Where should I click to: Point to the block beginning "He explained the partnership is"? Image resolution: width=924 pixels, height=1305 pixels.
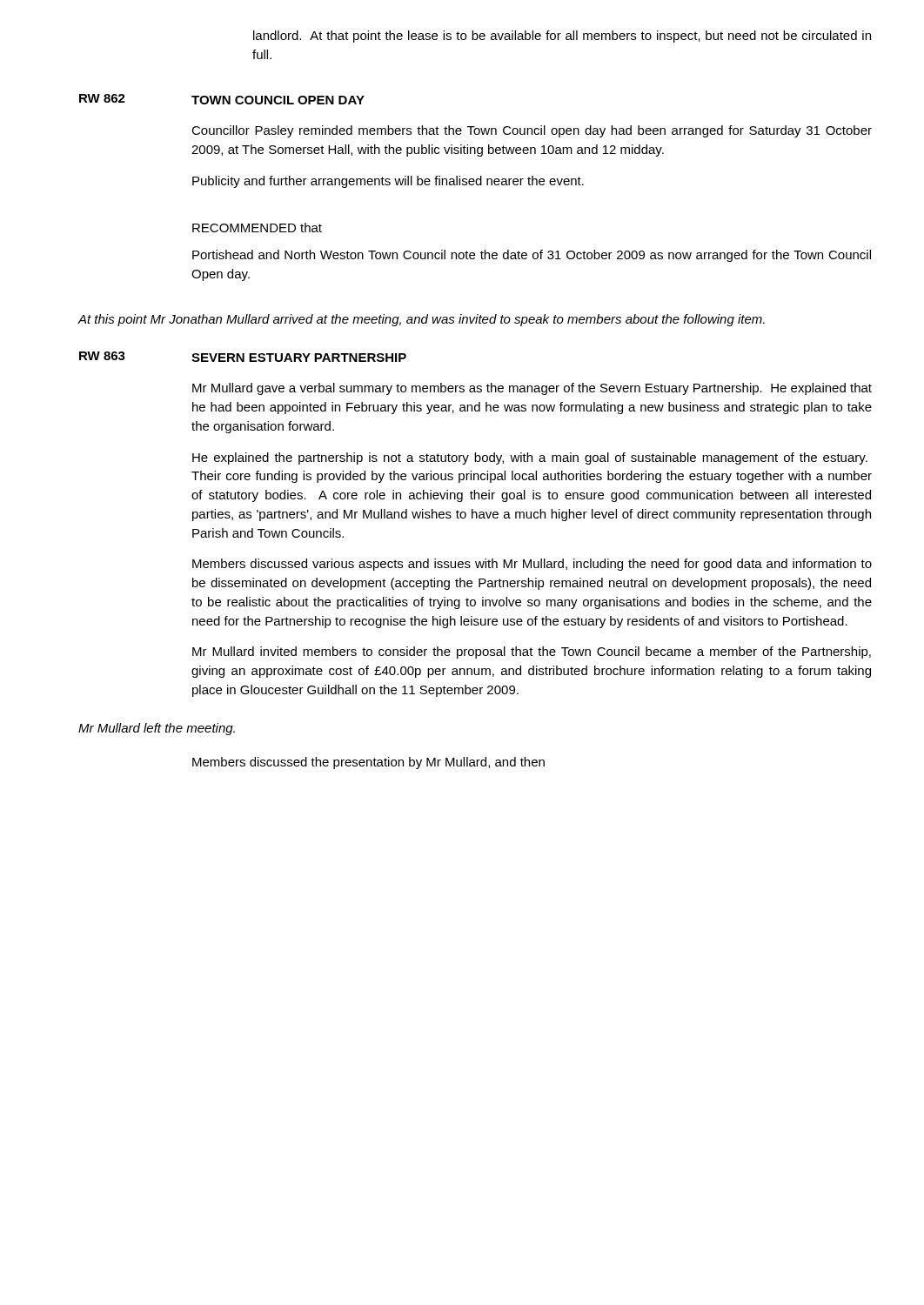click(x=532, y=495)
